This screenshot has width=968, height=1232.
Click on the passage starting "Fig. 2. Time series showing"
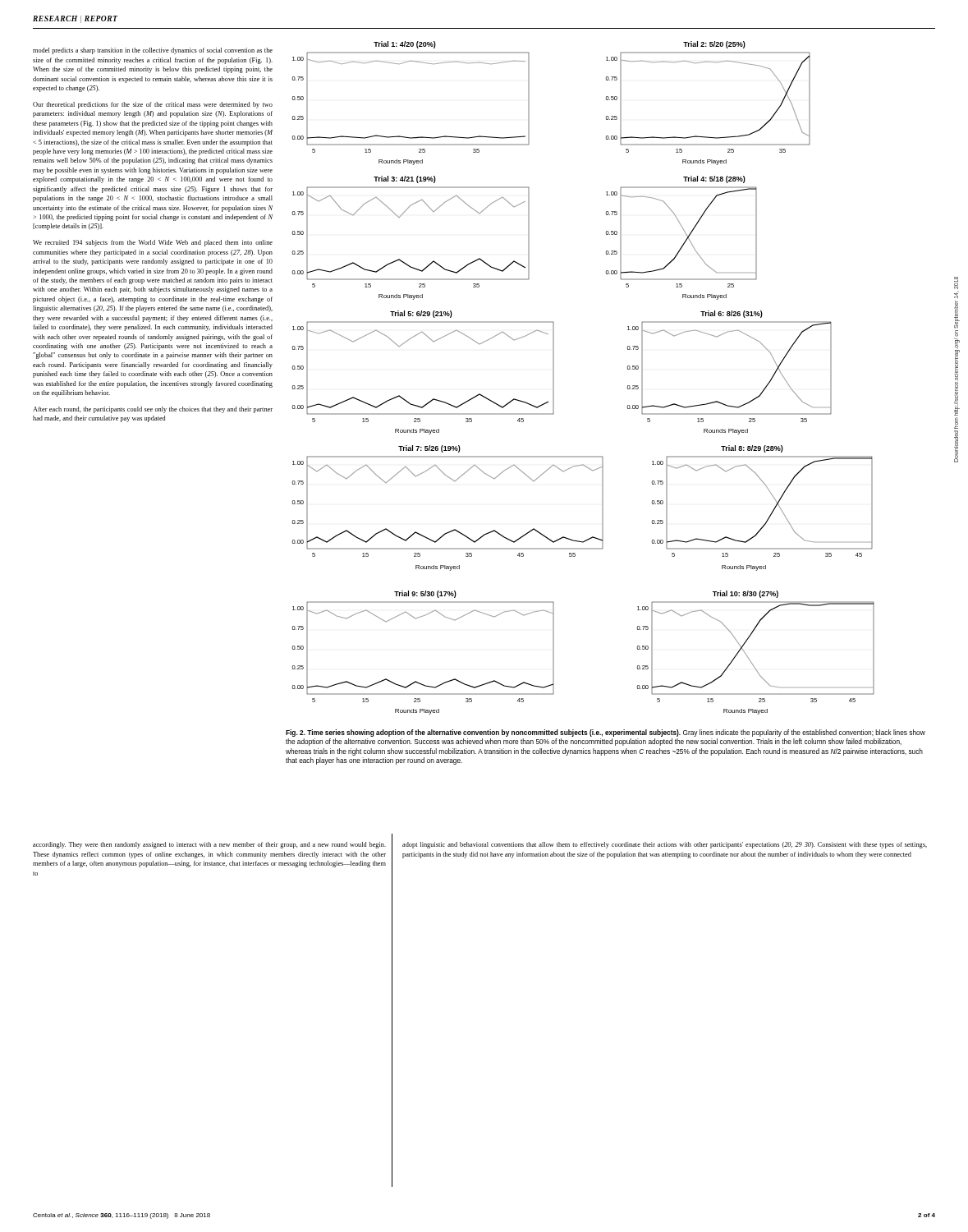click(x=605, y=747)
